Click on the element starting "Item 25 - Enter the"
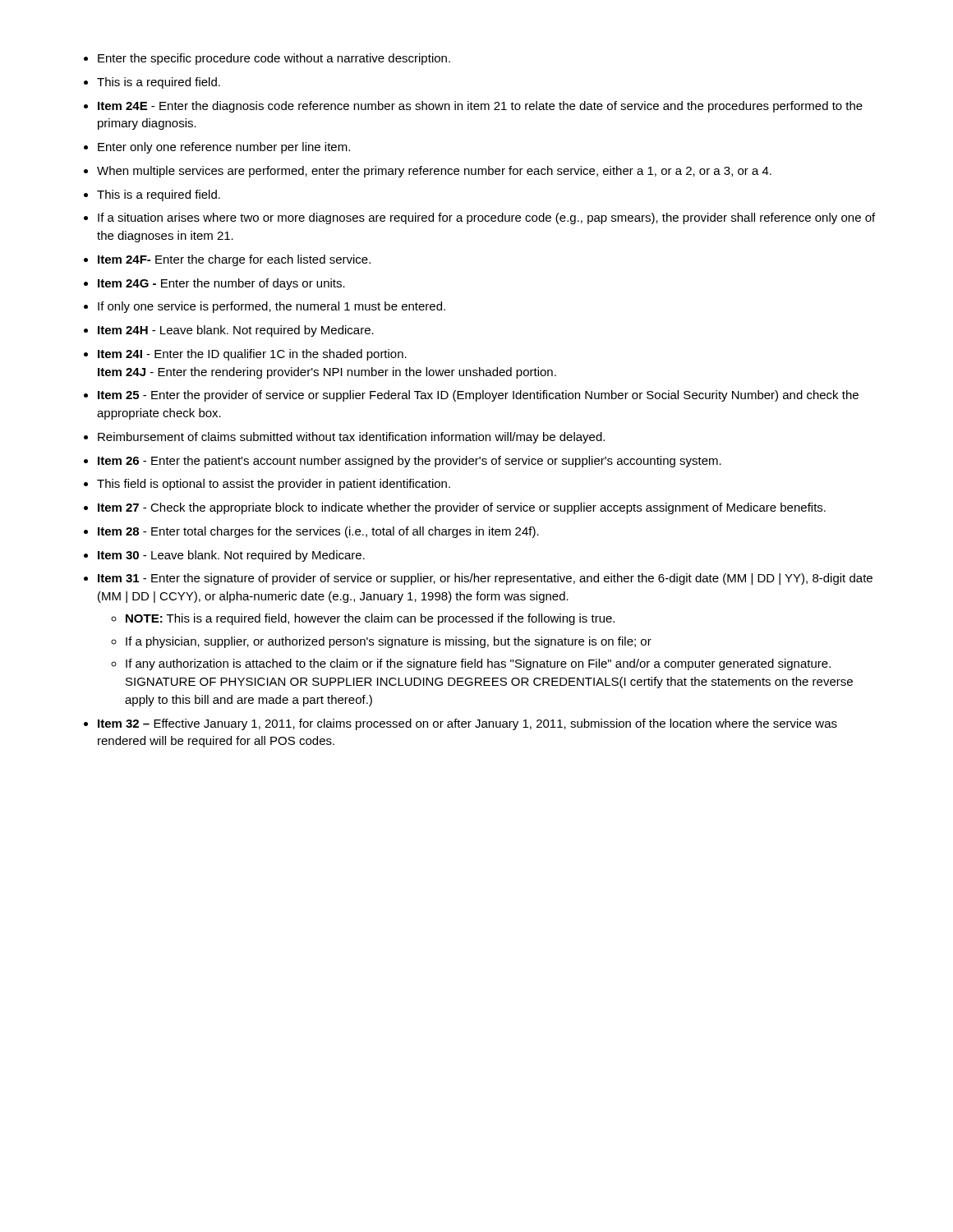The width and height of the screenshot is (953, 1232). click(x=478, y=404)
